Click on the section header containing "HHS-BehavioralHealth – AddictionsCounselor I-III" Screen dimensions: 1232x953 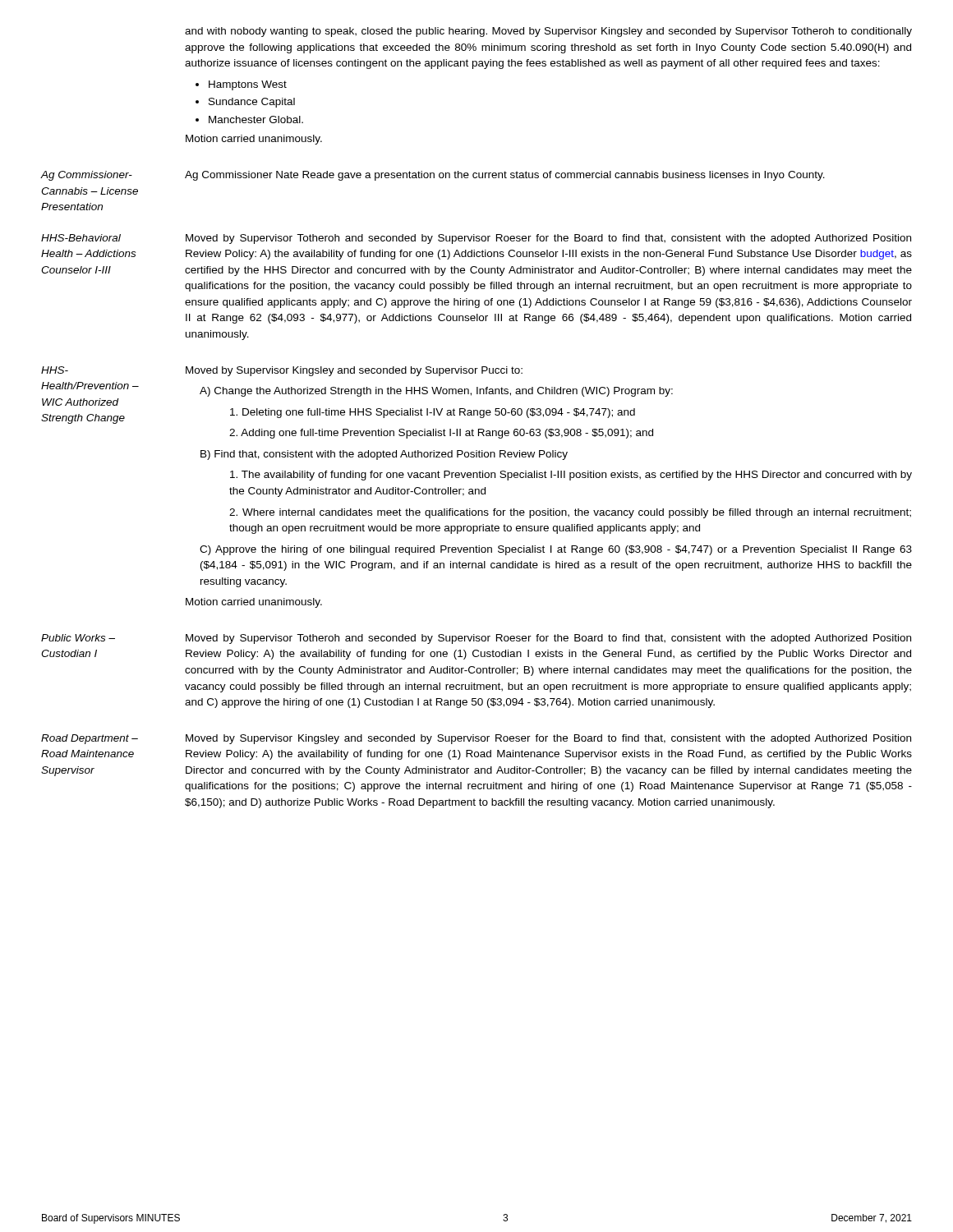click(x=89, y=254)
